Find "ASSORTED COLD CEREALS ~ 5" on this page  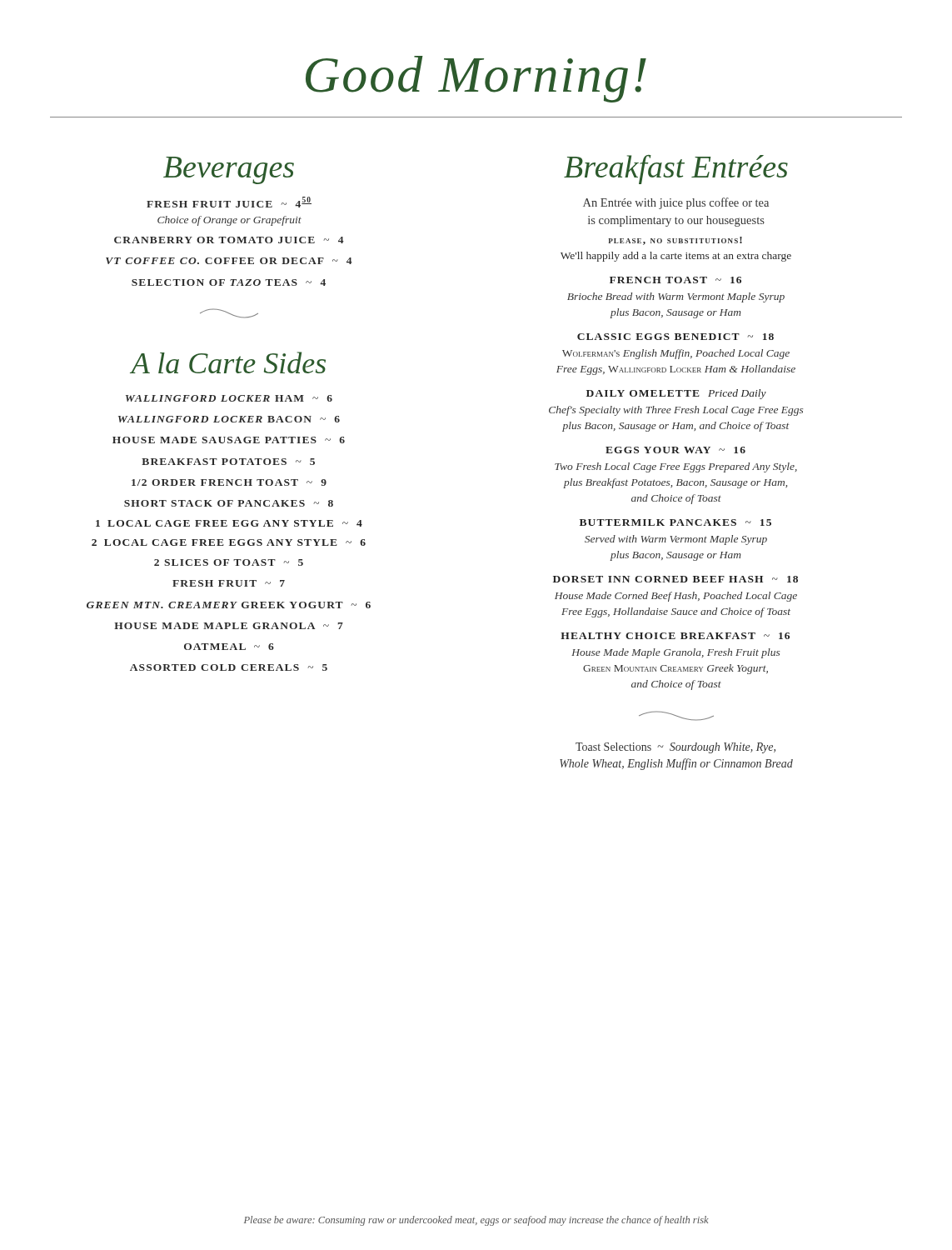[229, 667]
